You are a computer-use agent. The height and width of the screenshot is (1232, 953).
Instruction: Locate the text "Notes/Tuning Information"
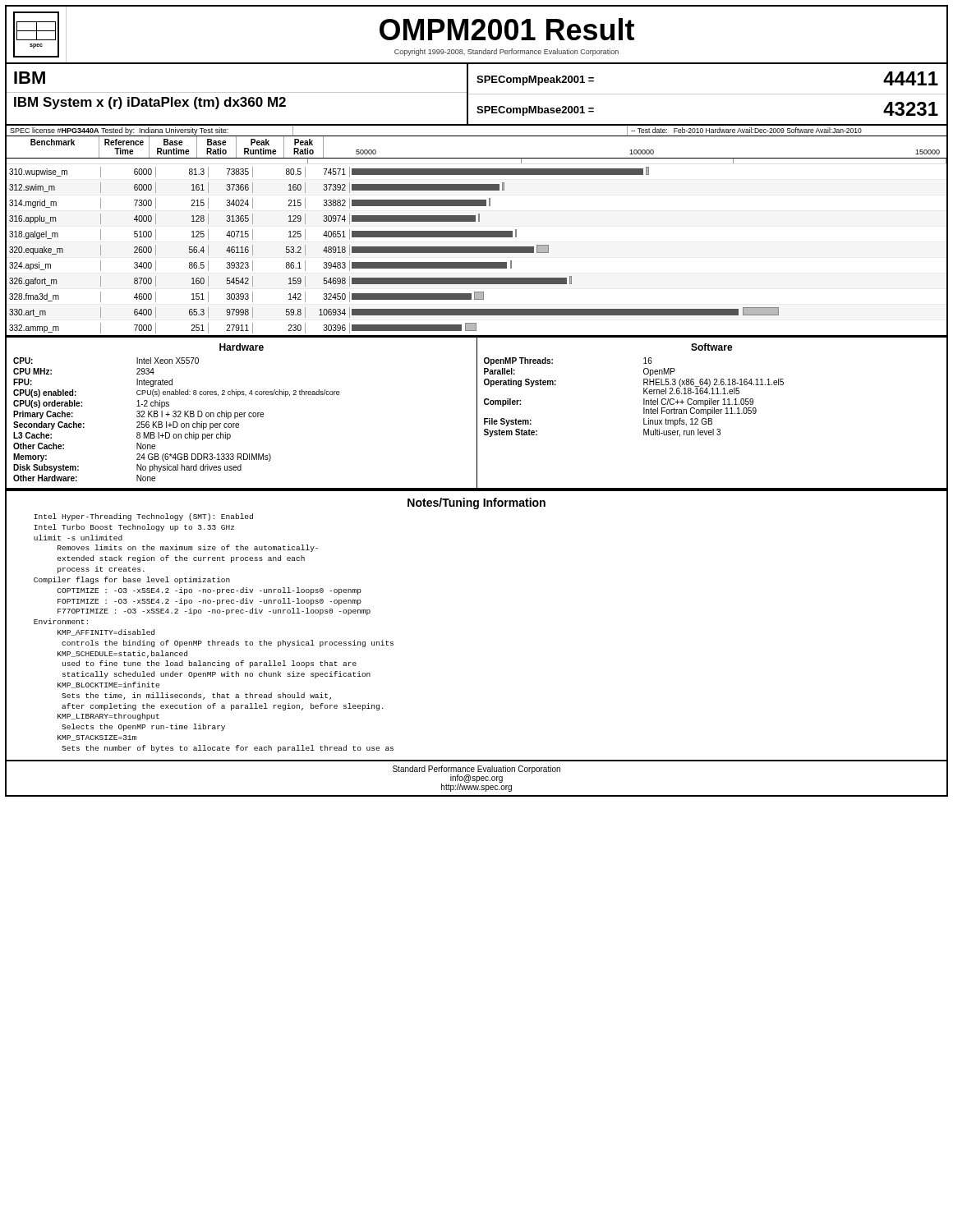(476, 503)
